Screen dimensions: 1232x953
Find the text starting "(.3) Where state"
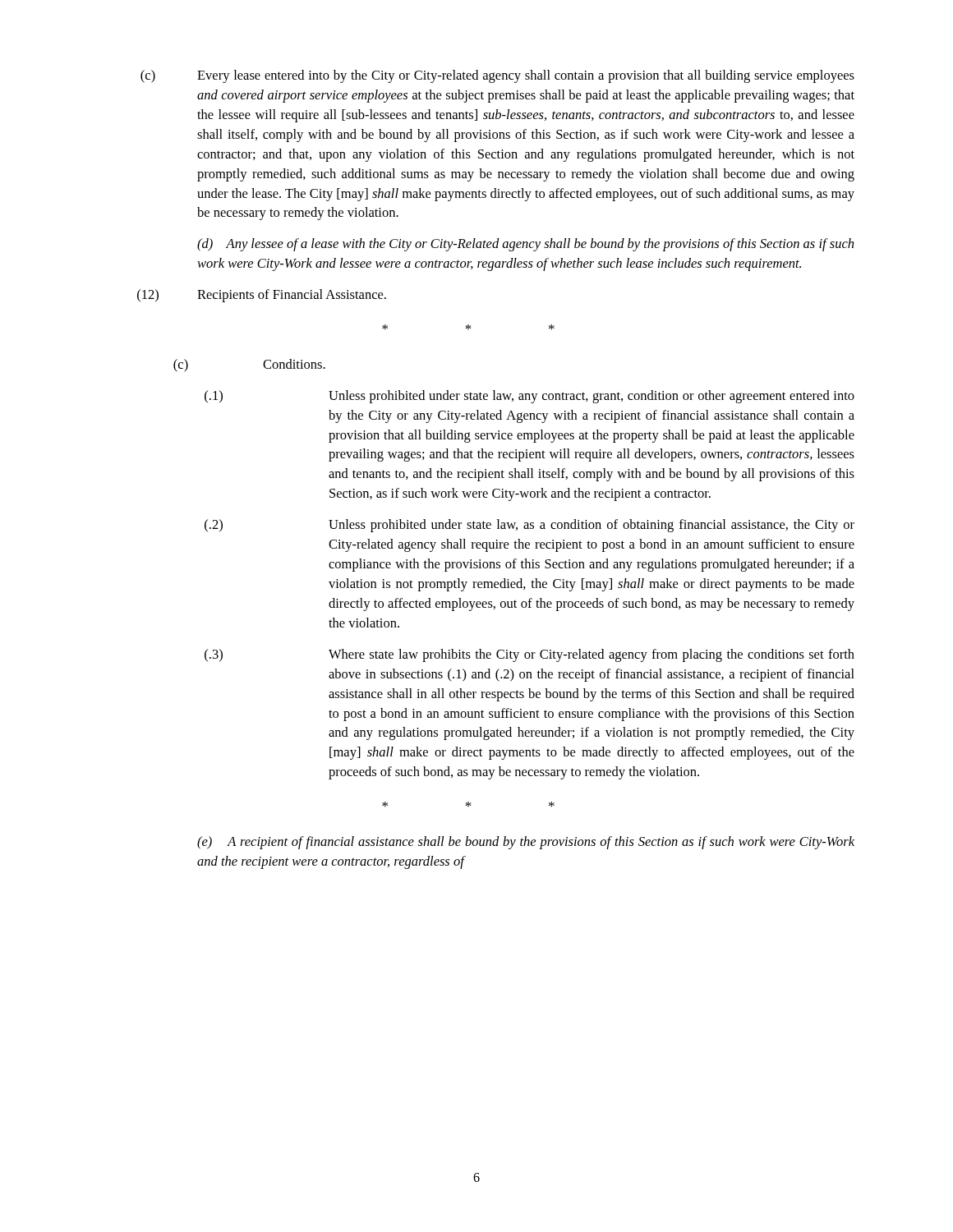click(476, 713)
